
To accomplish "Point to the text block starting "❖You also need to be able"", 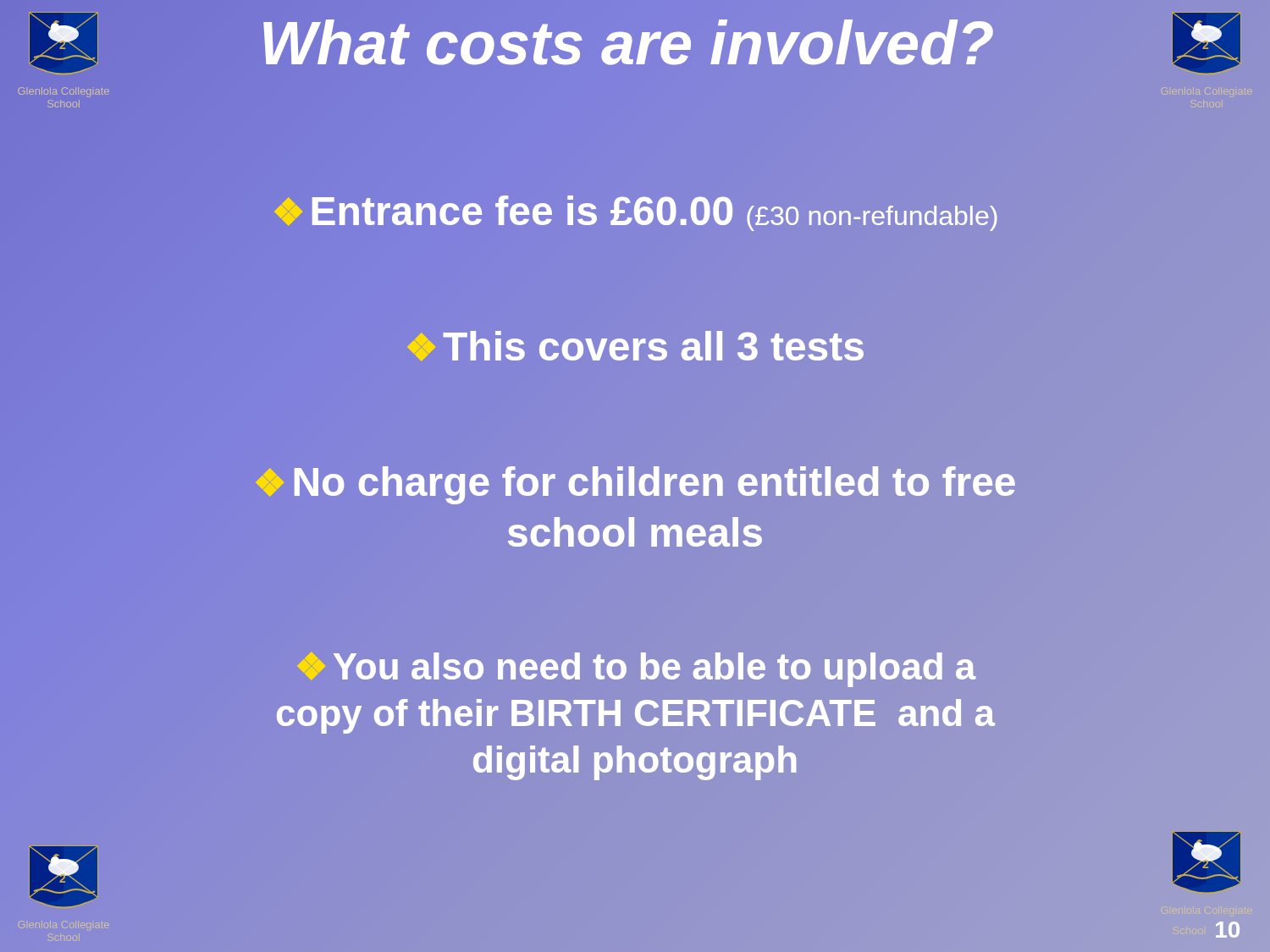I will (x=635, y=713).
